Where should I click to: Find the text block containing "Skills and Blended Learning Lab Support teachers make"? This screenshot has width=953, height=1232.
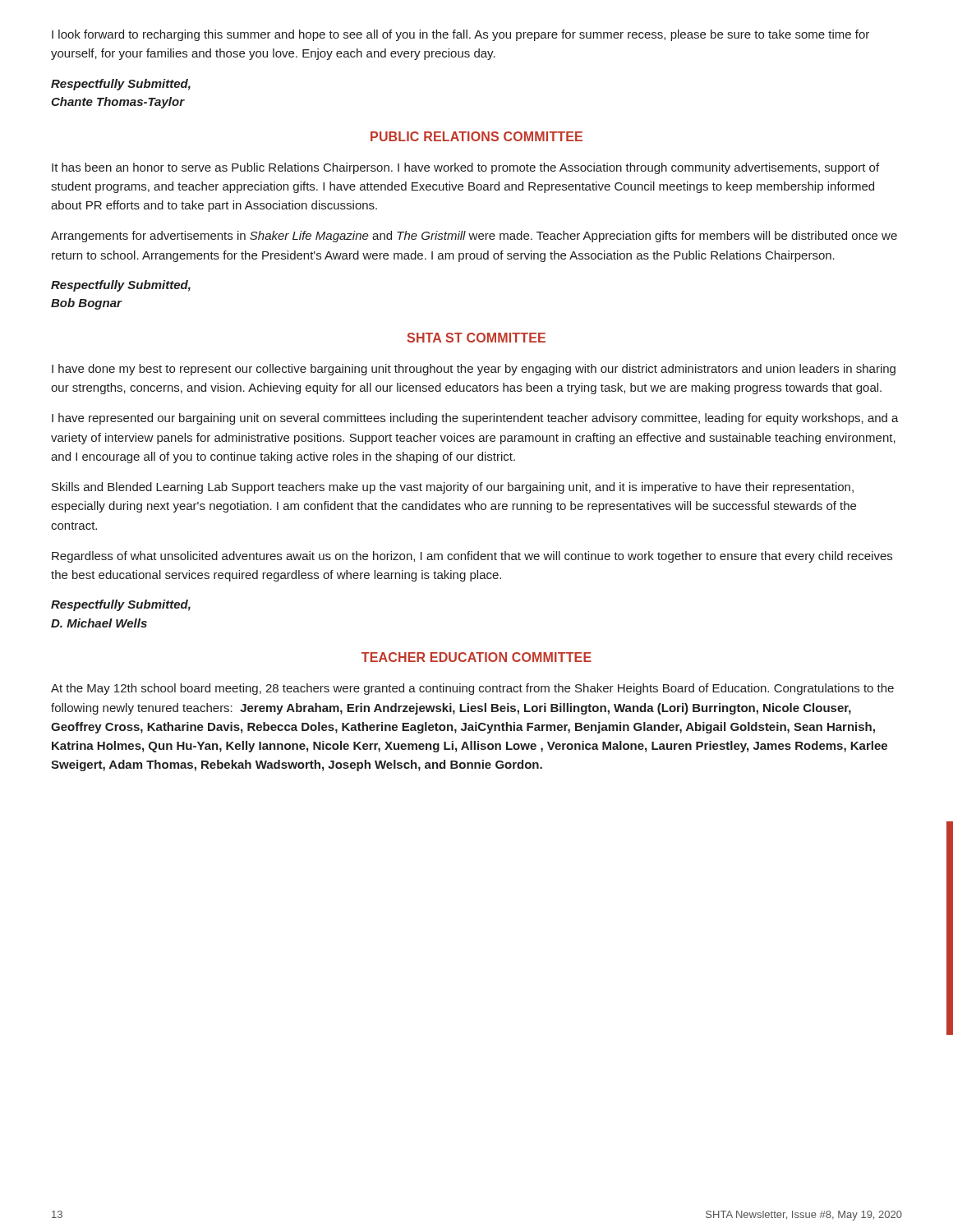pyautogui.click(x=454, y=506)
